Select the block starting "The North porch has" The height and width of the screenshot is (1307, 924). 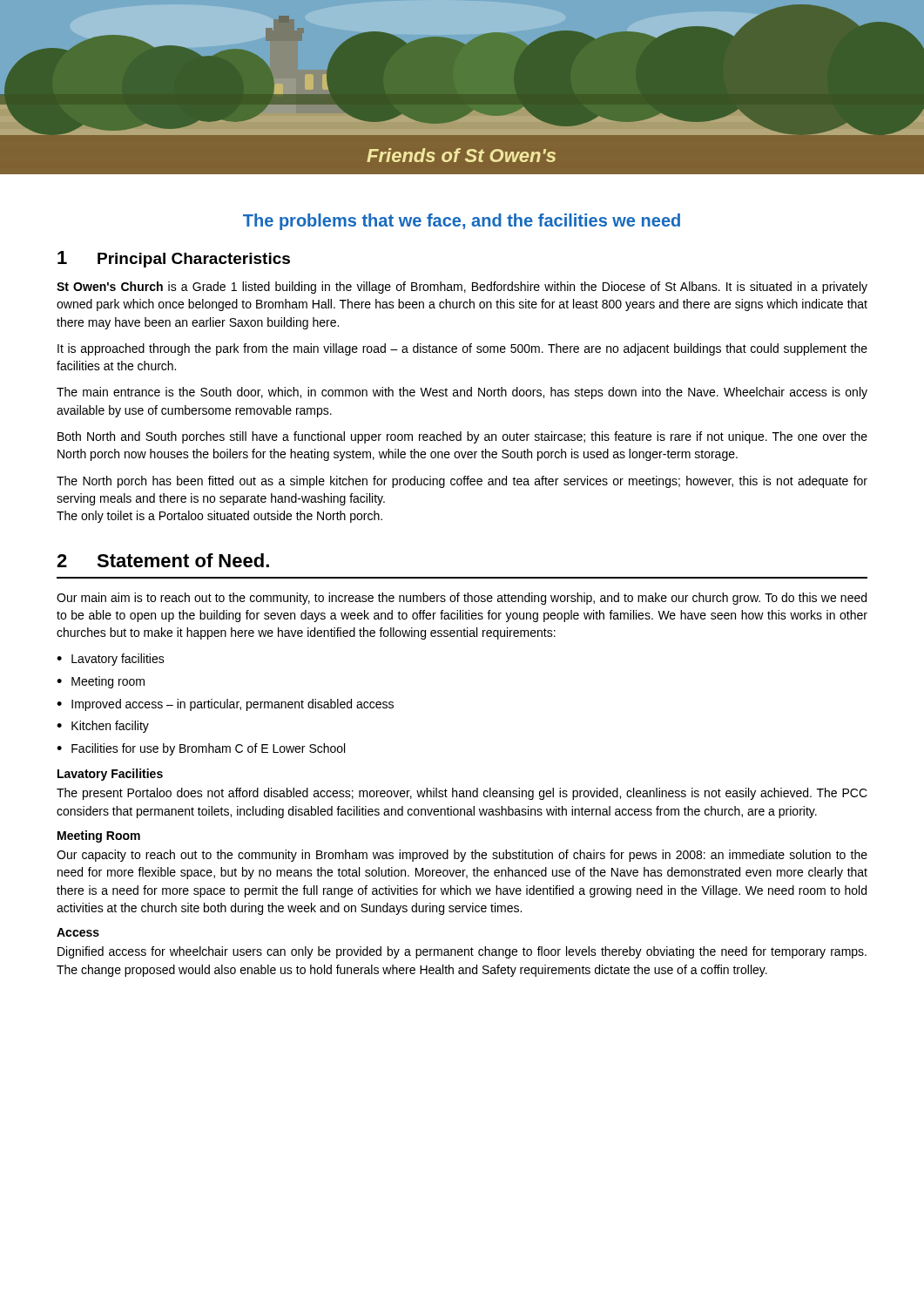tap(462, 482)
